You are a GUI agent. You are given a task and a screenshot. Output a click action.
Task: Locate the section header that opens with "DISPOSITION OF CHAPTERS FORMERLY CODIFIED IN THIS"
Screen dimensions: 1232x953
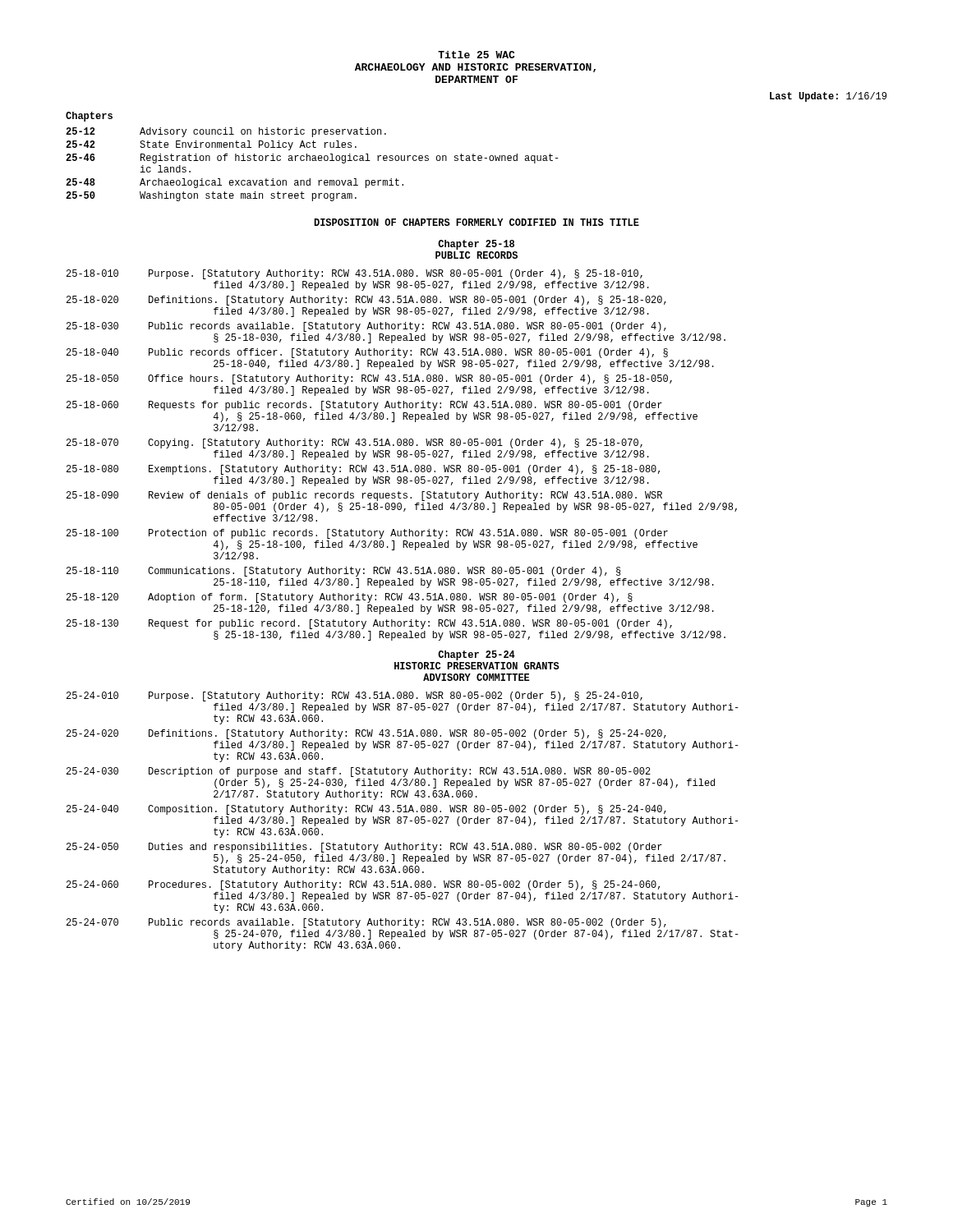coord(476,223)
